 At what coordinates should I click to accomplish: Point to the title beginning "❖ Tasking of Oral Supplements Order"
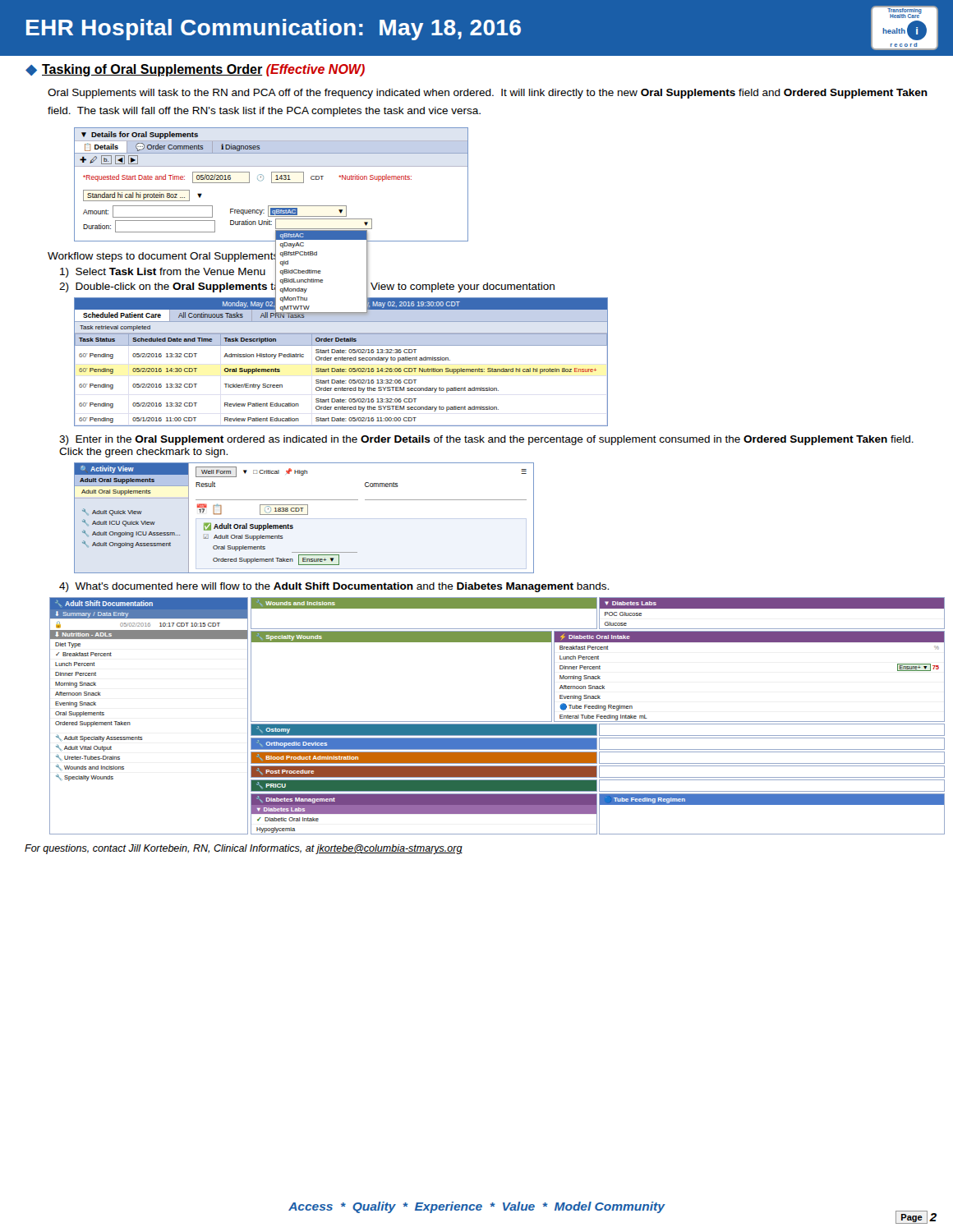[x=195, y=71]
